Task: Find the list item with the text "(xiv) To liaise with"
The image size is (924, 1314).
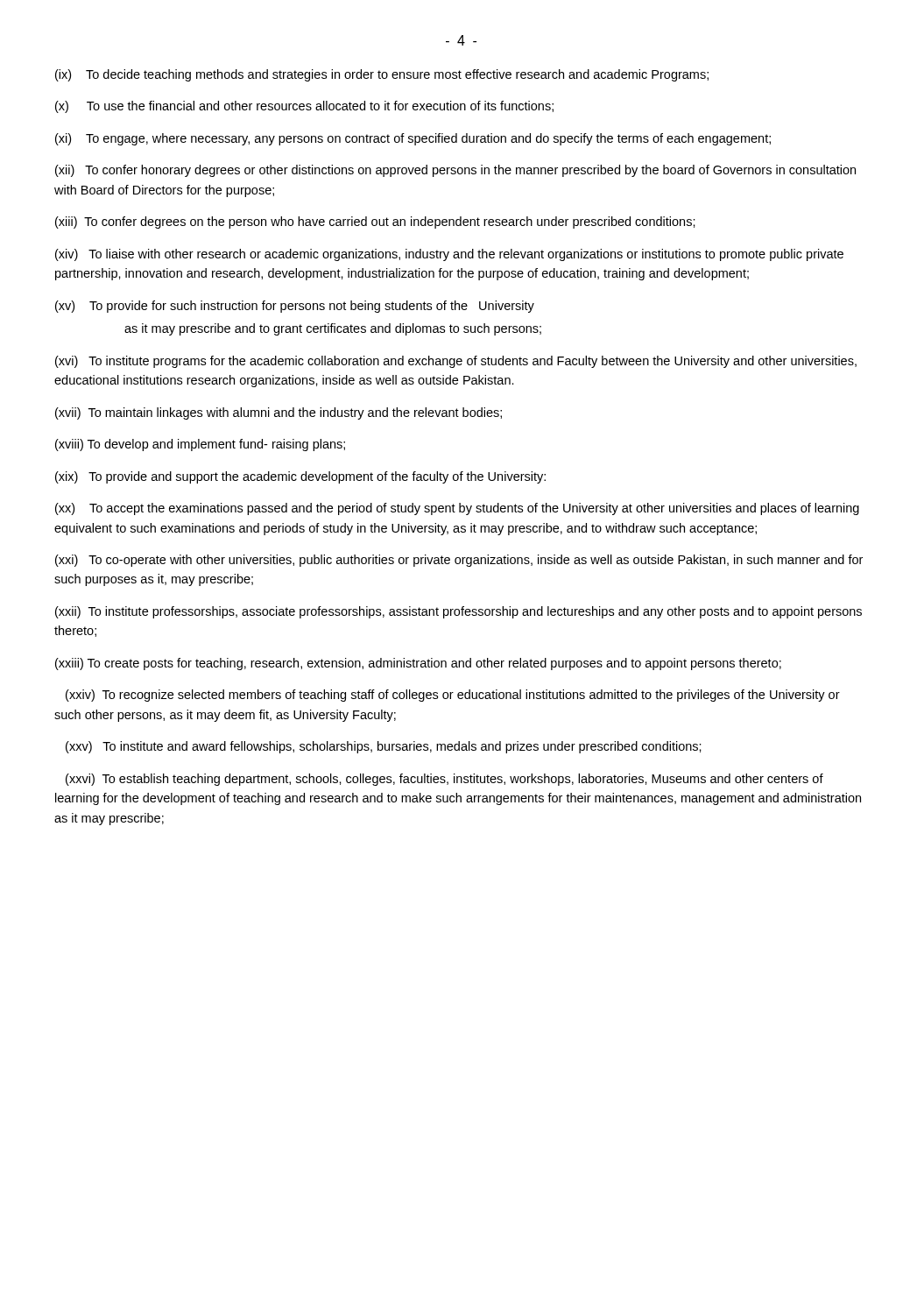Action: click(x=449, y=264)
